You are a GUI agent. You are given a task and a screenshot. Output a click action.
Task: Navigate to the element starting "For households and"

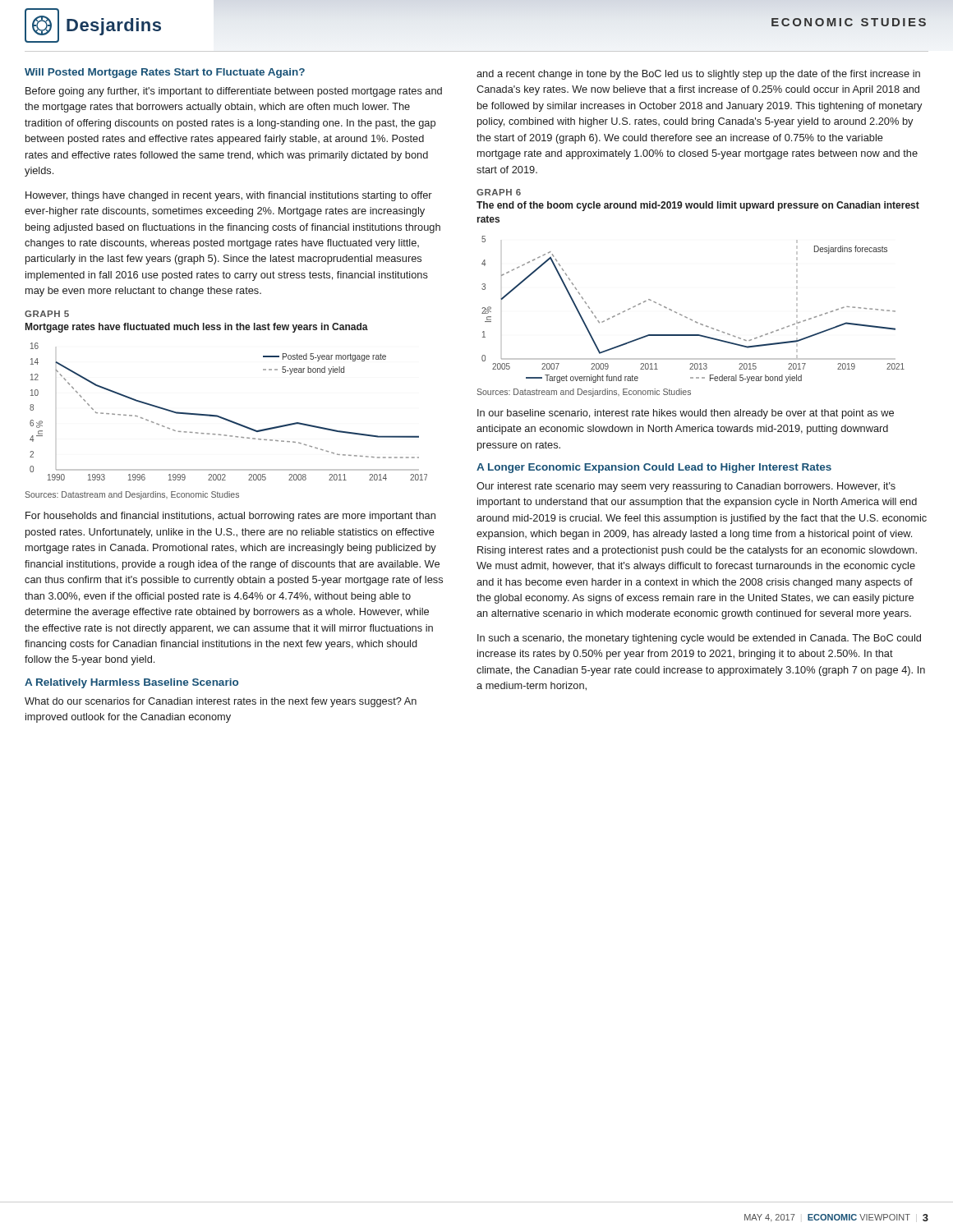234,588
